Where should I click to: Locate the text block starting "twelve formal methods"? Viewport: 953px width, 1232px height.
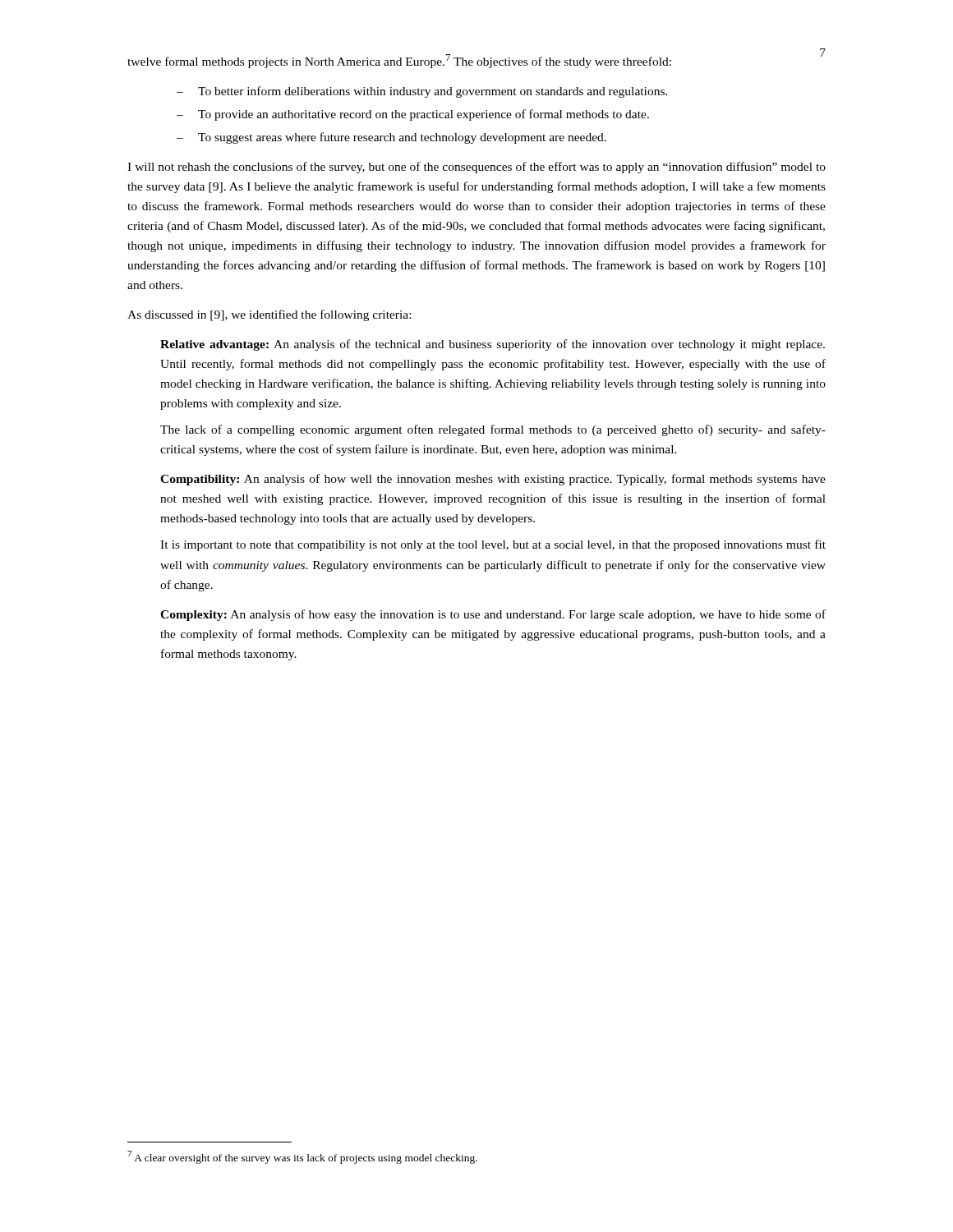click(x=476, y=60)
